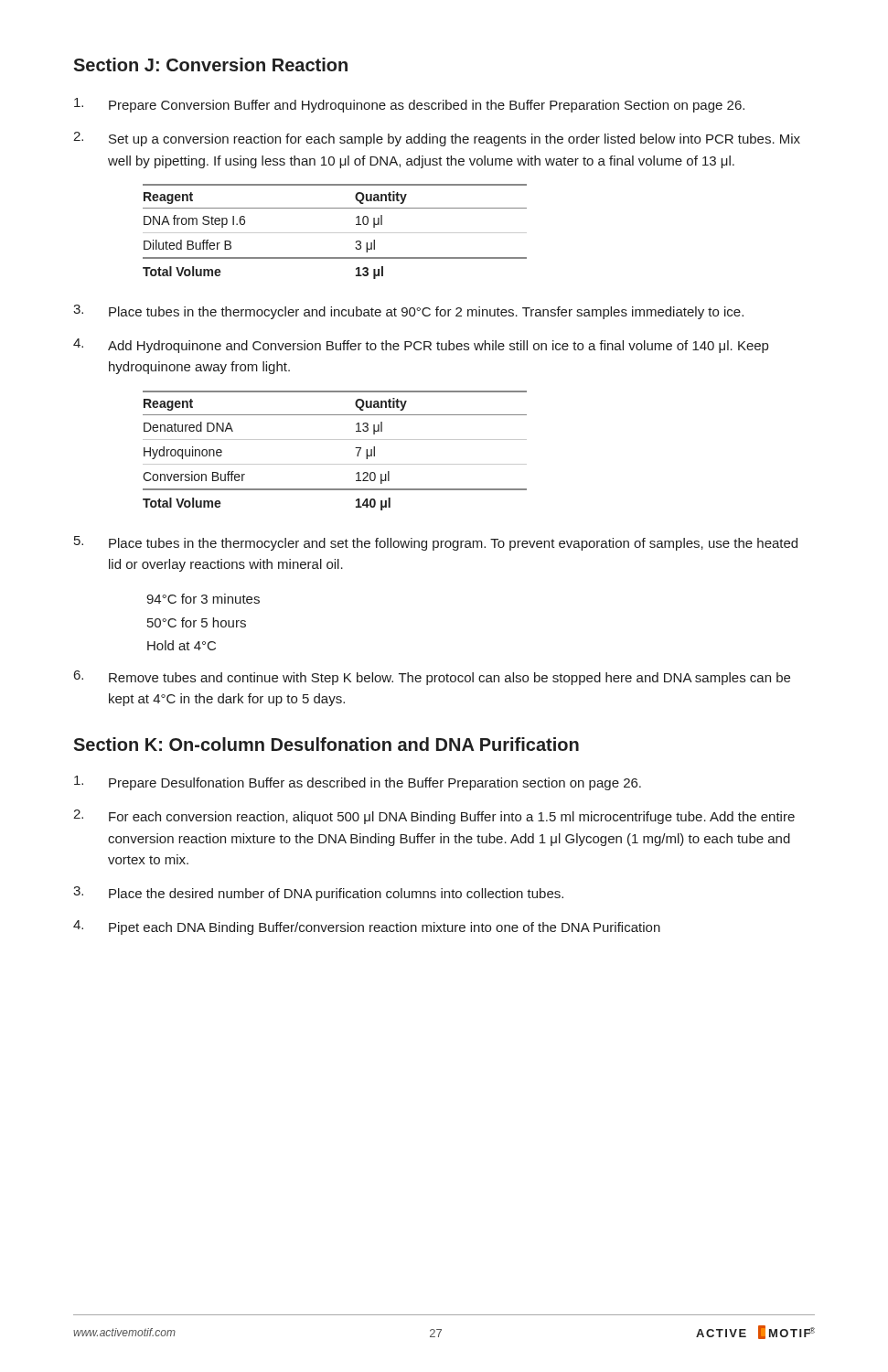The image size is (888, 1372).
Task: Locate the list item containing "2. For each conversion"
Action: pyautogui.click(x=444, y=838)
